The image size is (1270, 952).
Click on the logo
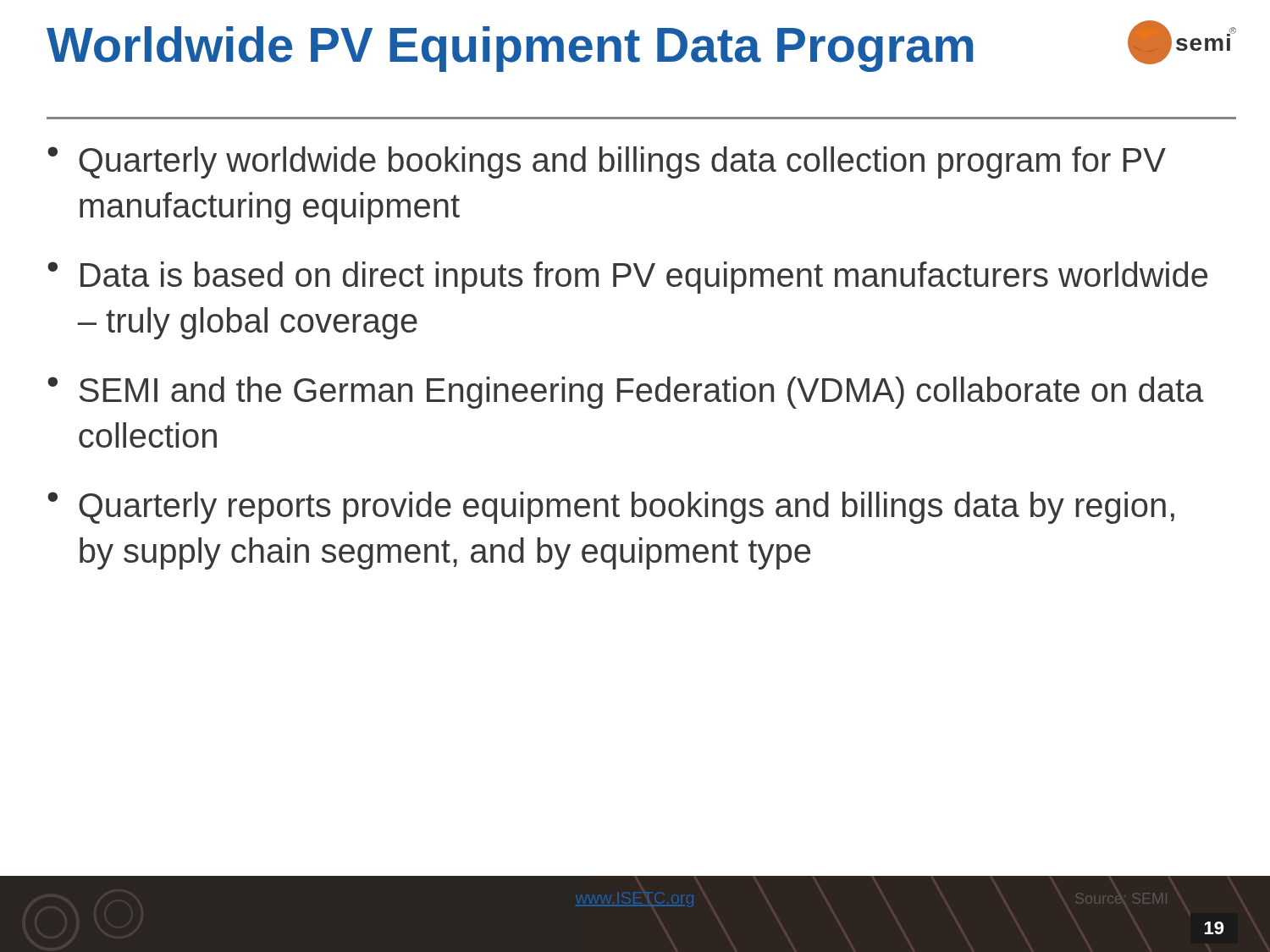coord(1181,43)
